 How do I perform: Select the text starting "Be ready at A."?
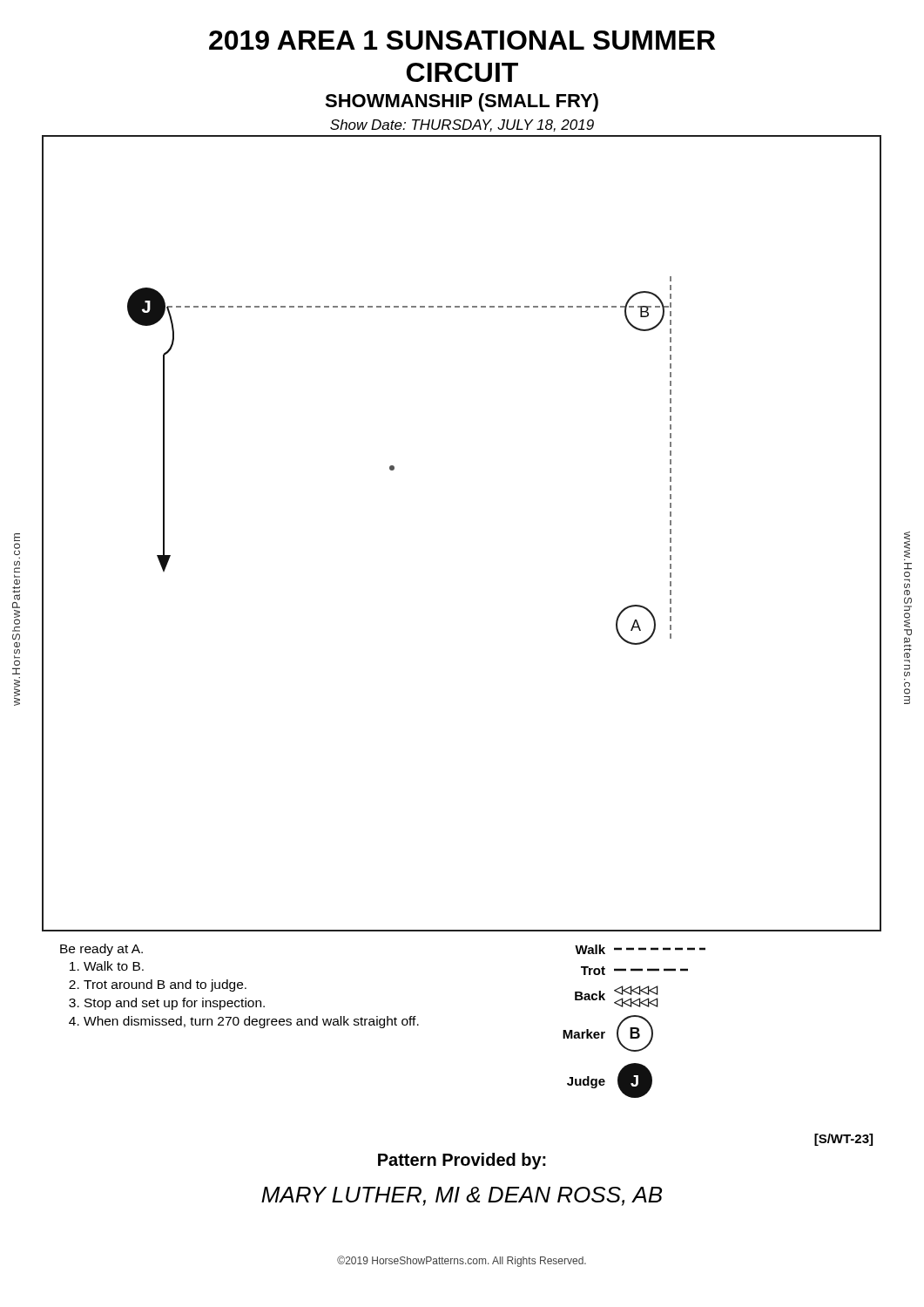101,950
